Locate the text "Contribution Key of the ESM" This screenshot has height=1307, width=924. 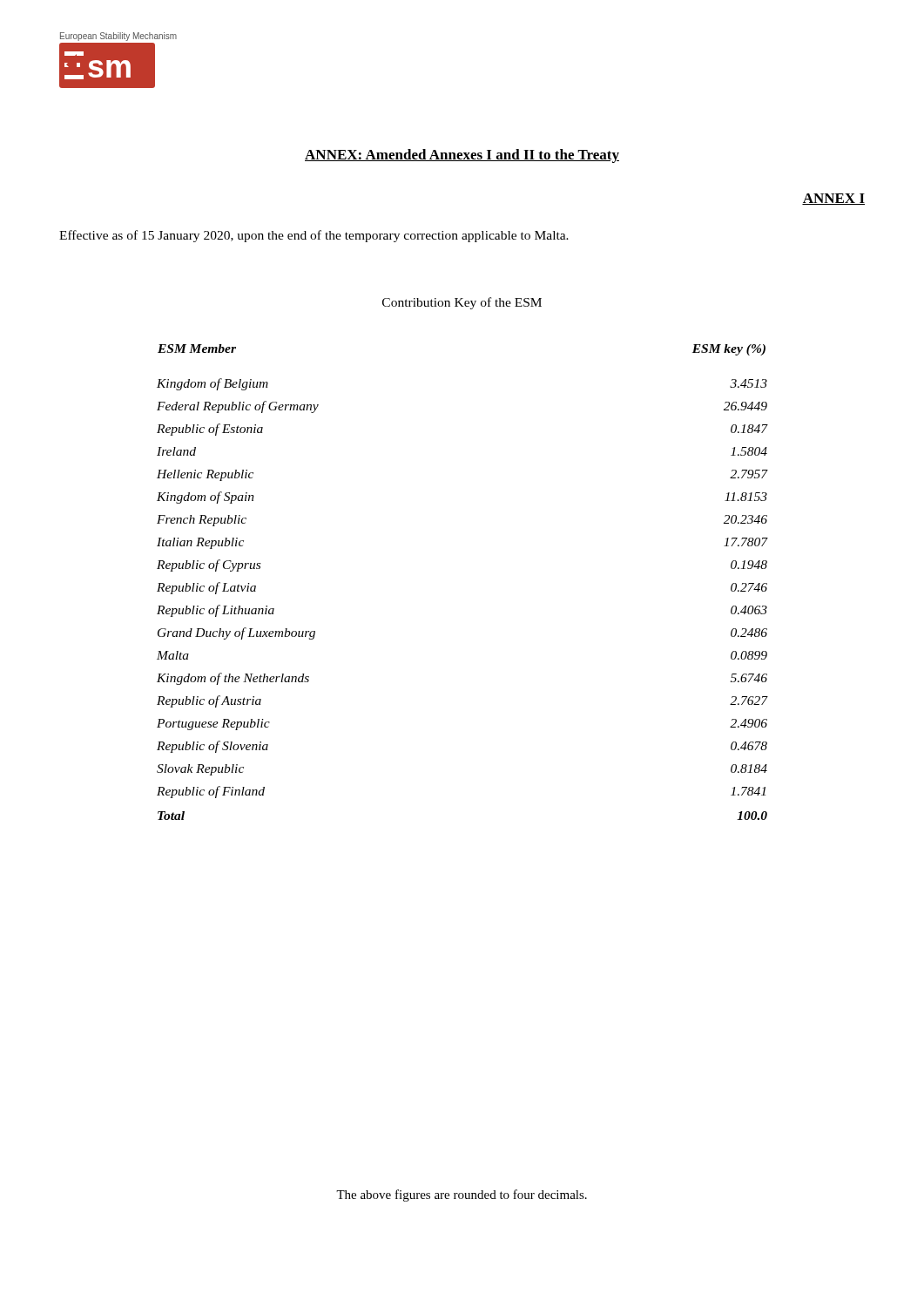[x=462, y=302]
